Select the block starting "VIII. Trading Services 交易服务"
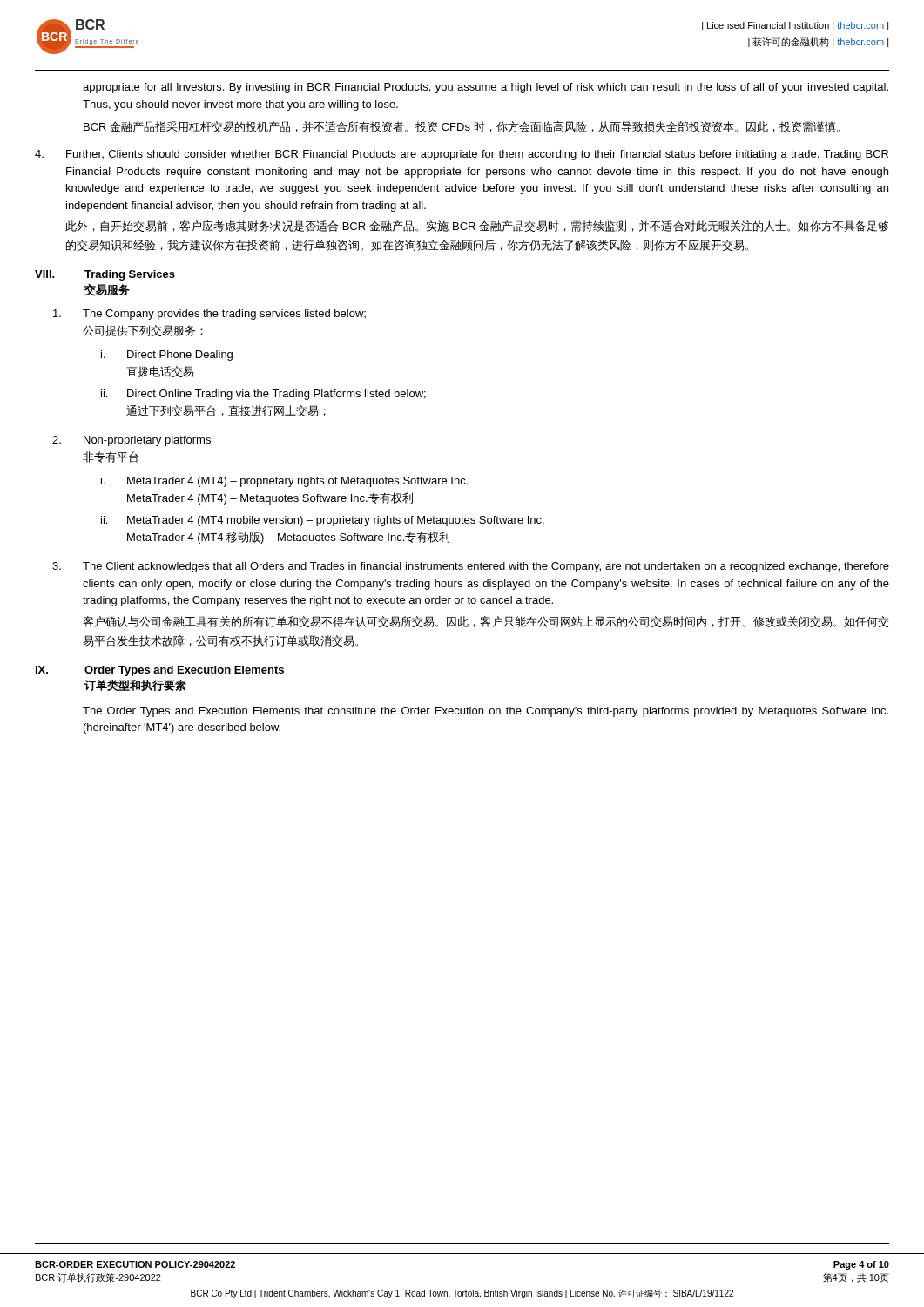Screen dimensions: 1307x924 (x=105, y=275)
